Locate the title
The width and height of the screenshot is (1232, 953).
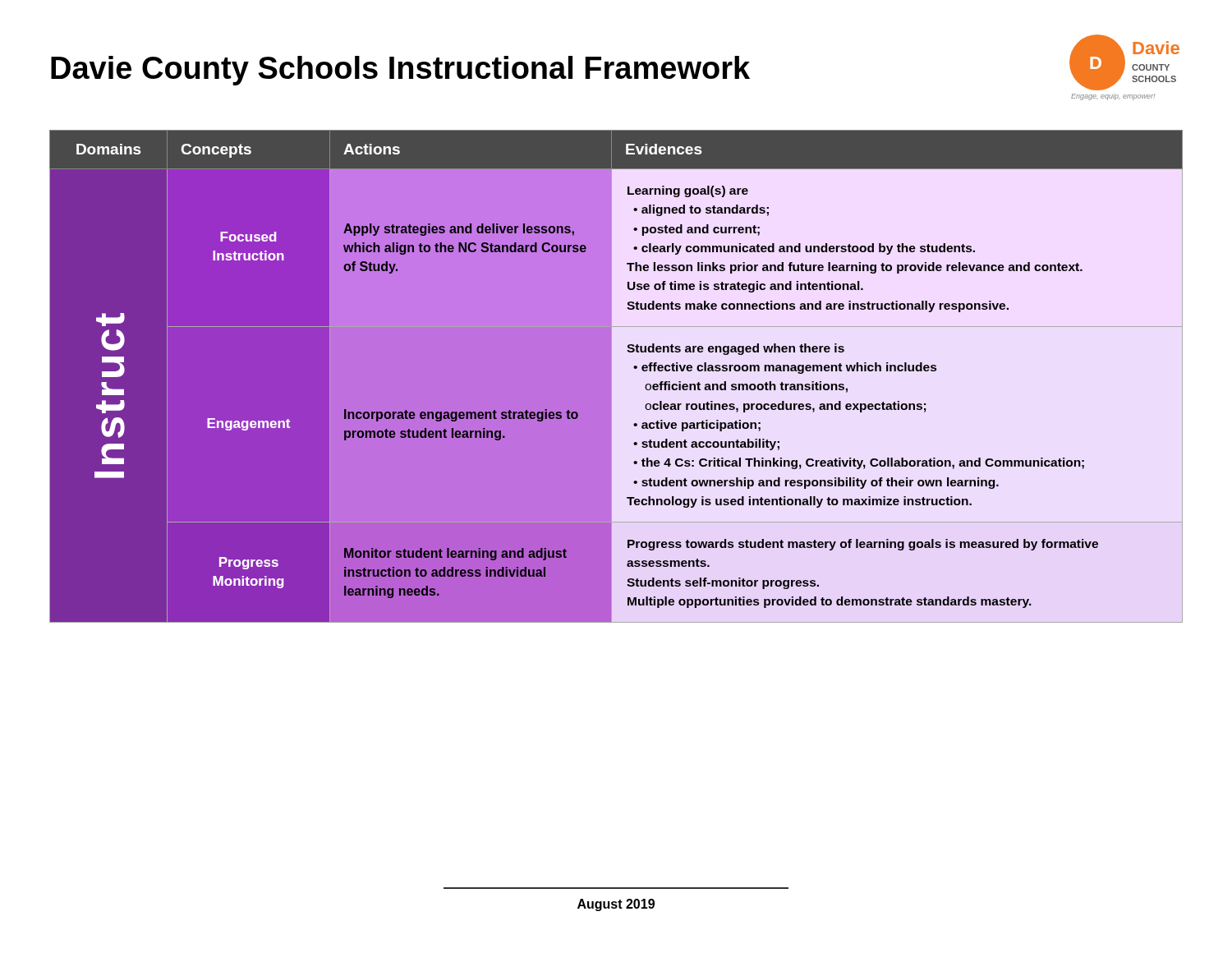click(400, 68)
